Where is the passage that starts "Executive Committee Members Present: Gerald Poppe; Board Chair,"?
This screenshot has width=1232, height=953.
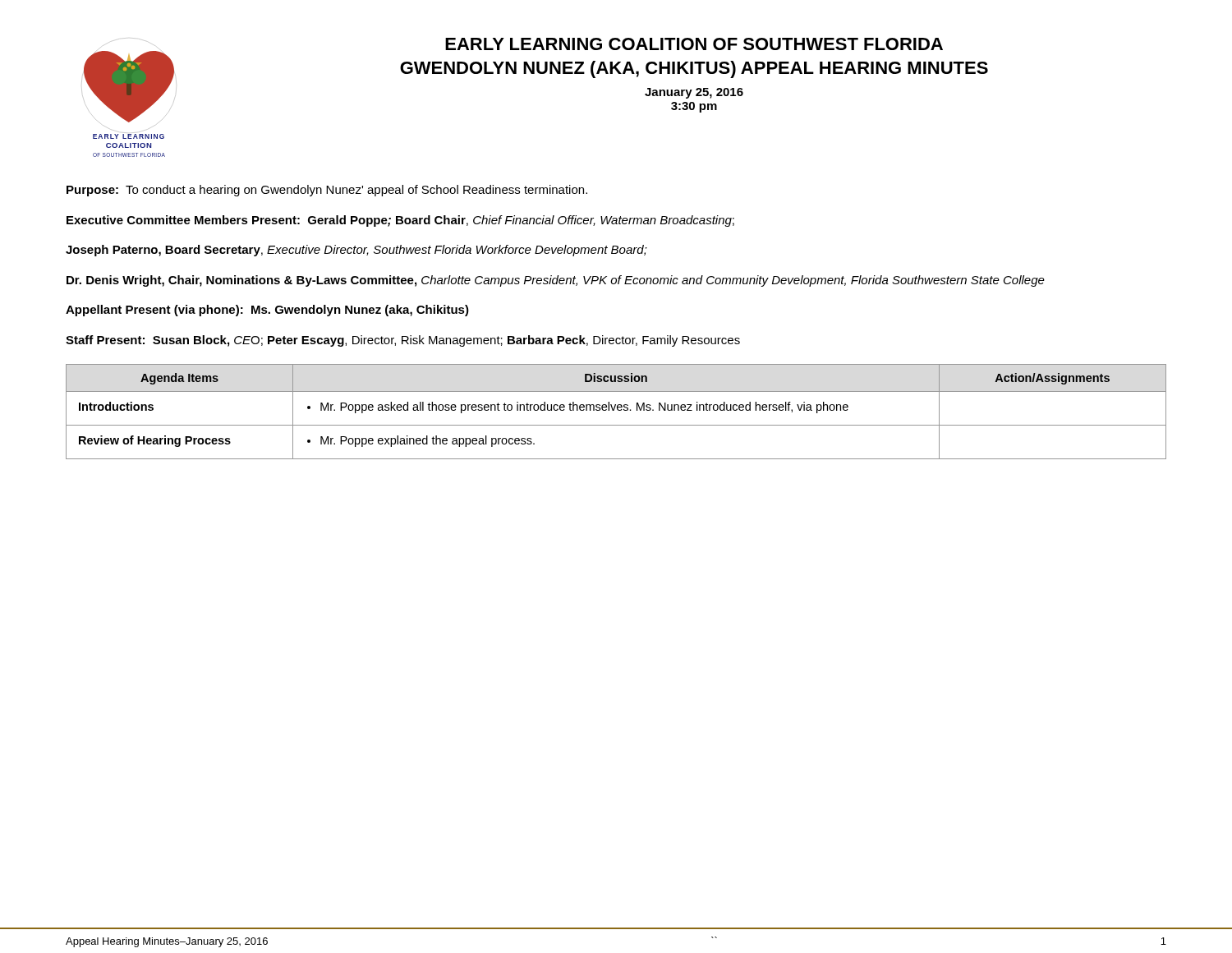[616, 220]
